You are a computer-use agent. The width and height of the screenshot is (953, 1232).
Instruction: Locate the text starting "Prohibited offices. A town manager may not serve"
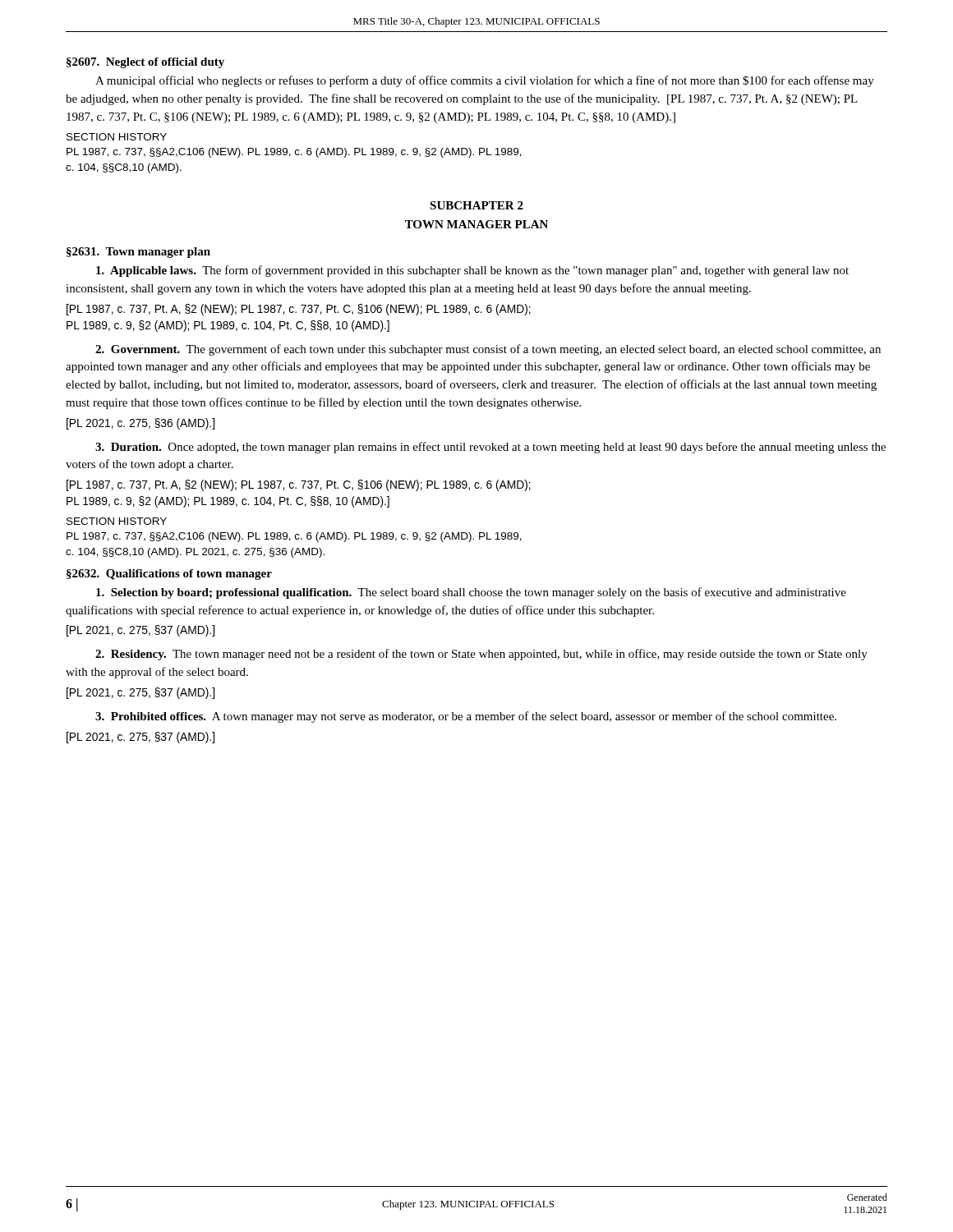tap(476, 727)
